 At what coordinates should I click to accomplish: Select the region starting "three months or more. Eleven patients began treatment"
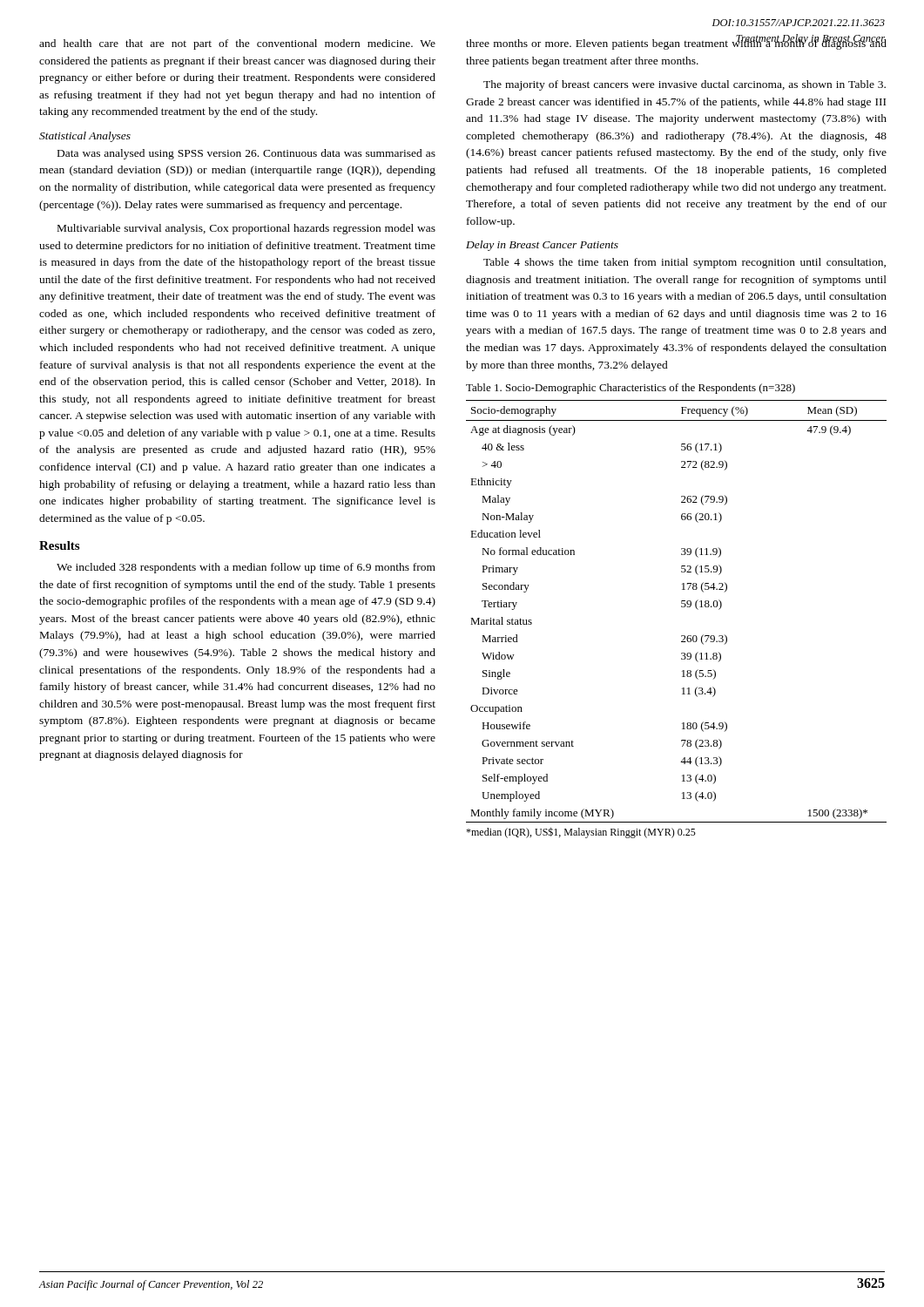(676, 132)
